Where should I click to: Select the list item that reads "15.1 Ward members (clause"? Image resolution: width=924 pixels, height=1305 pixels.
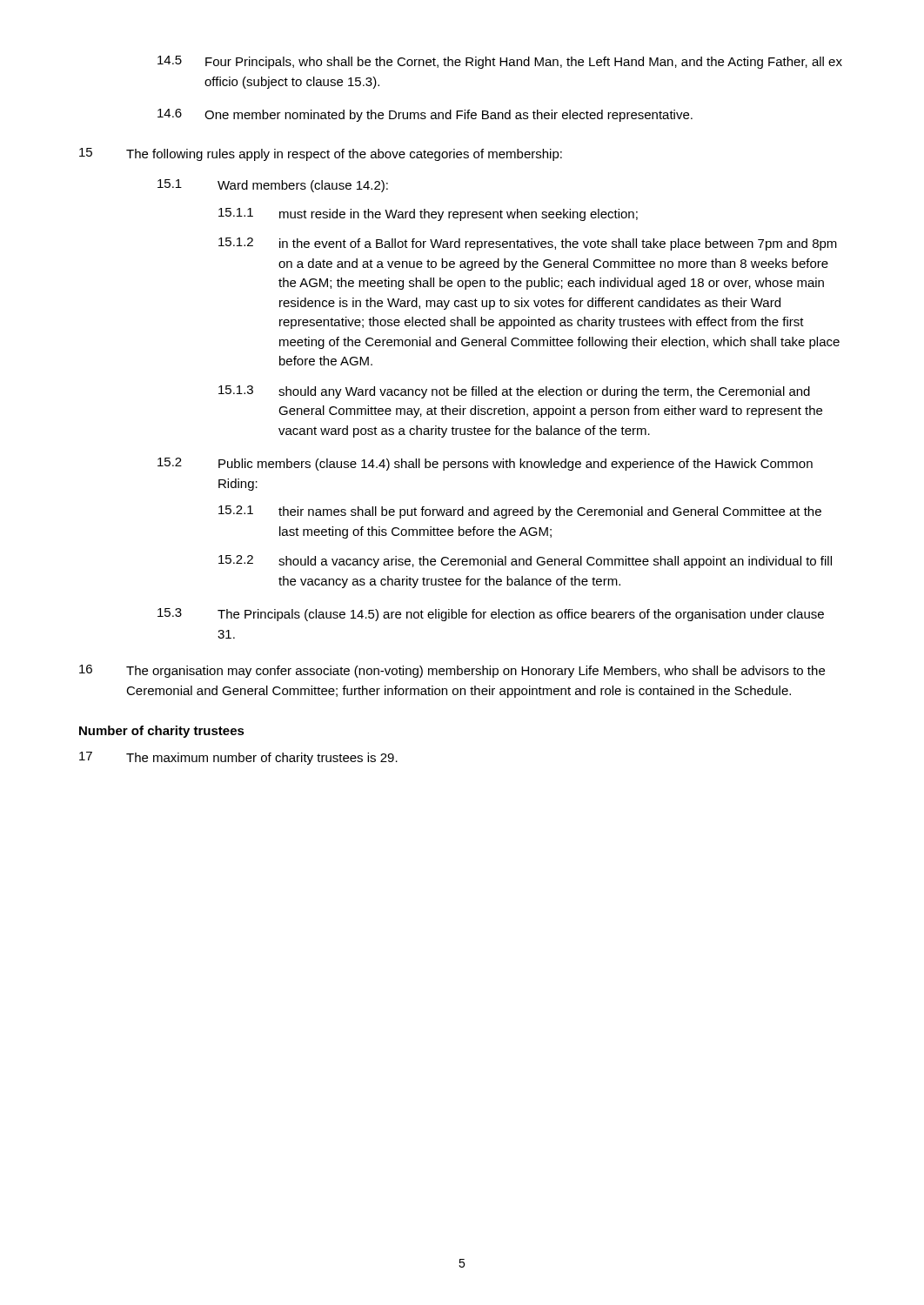click(273, 186)
